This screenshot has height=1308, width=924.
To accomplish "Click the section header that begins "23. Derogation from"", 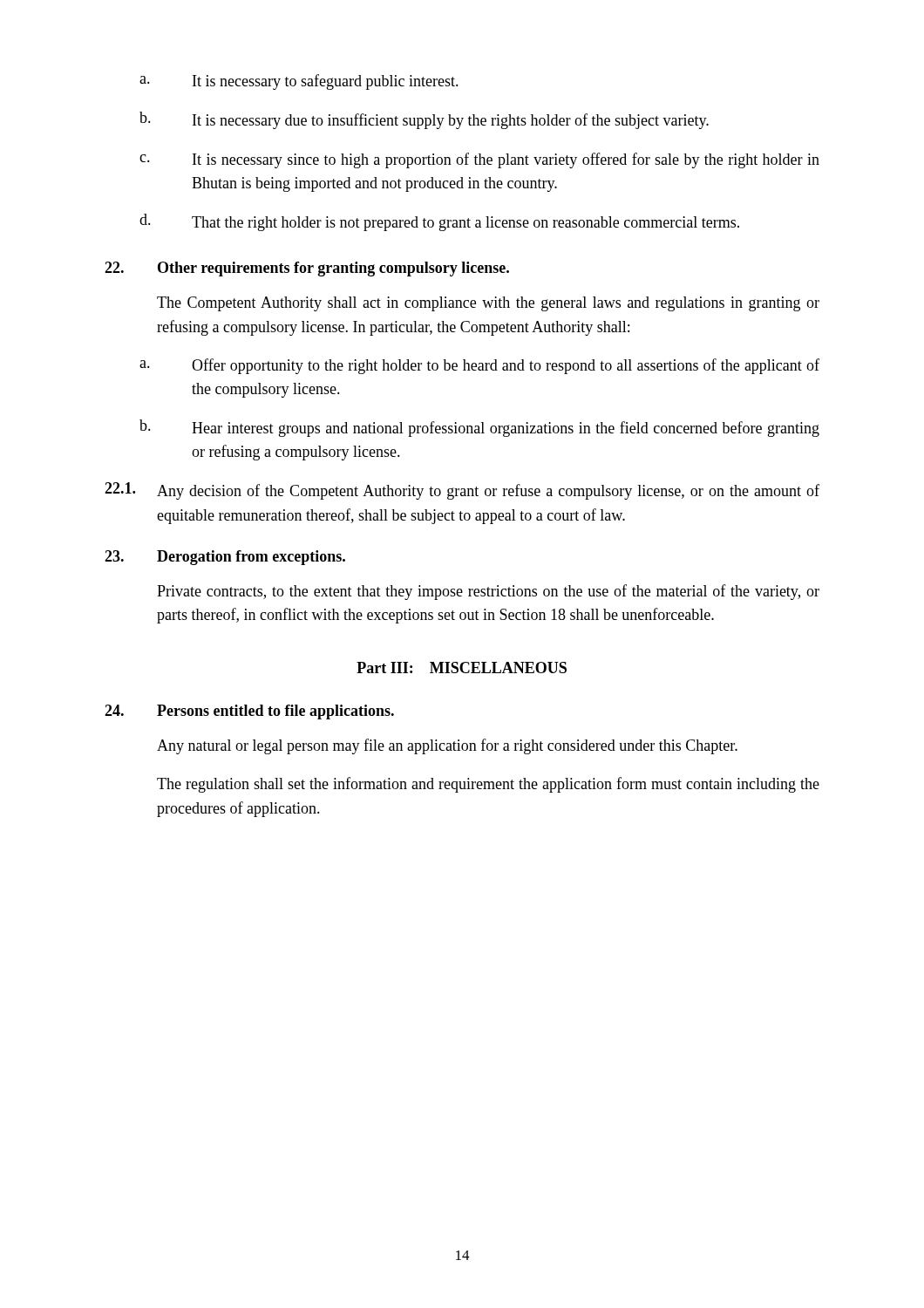I will tap(225, 556).
